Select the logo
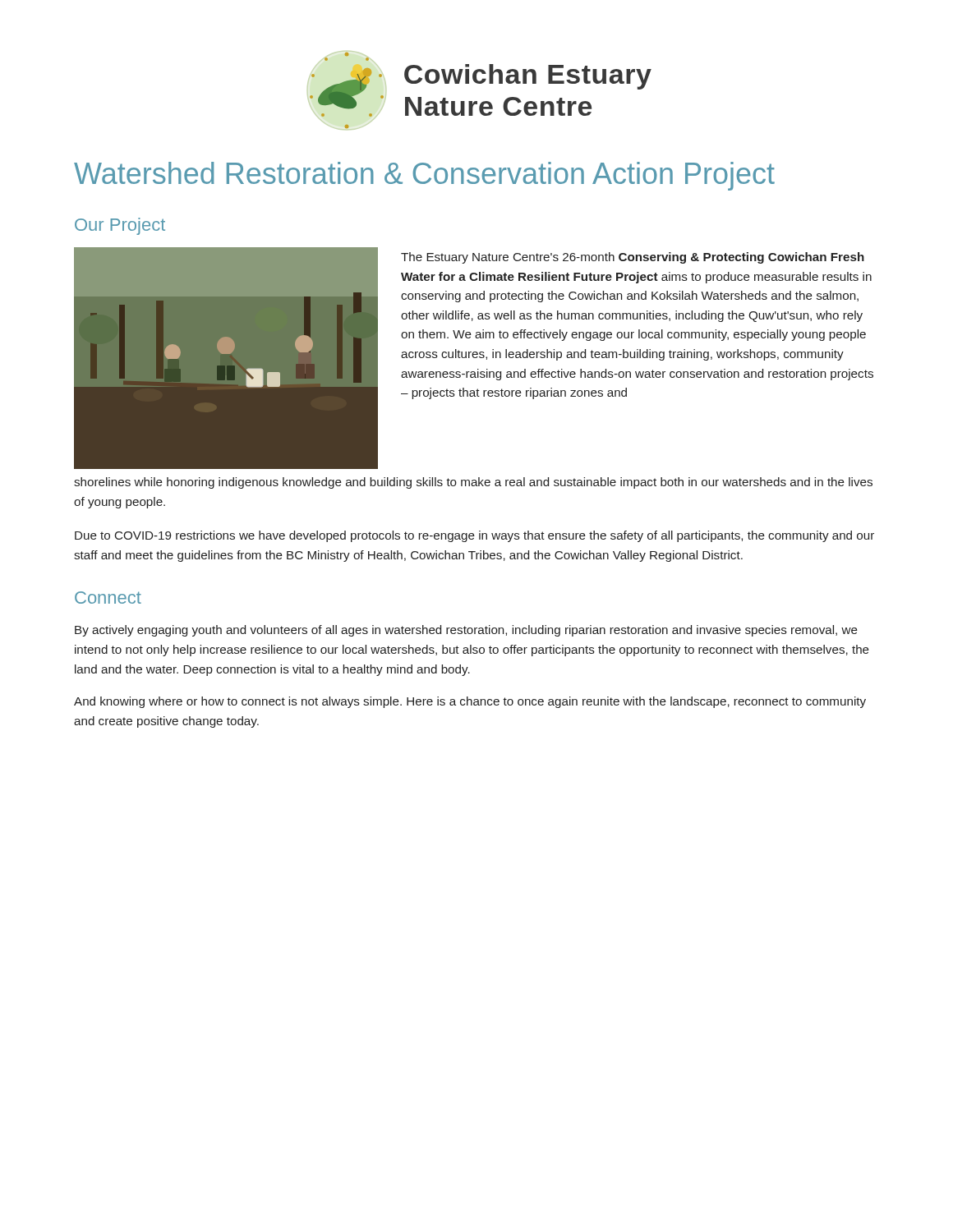Viewport: 953px width, 1232px height. (476, 90)
